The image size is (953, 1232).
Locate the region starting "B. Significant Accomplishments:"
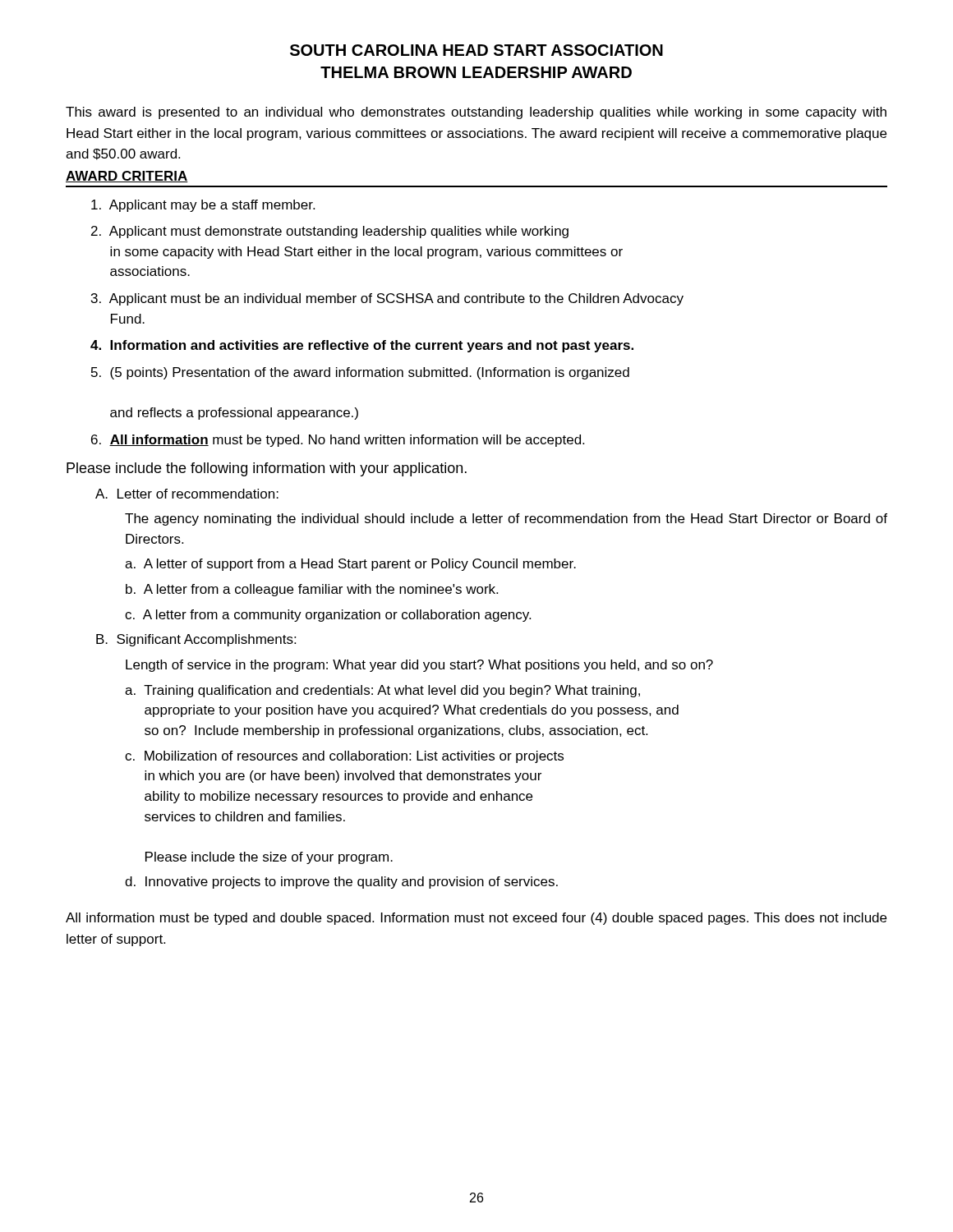[x=196, y=640]
